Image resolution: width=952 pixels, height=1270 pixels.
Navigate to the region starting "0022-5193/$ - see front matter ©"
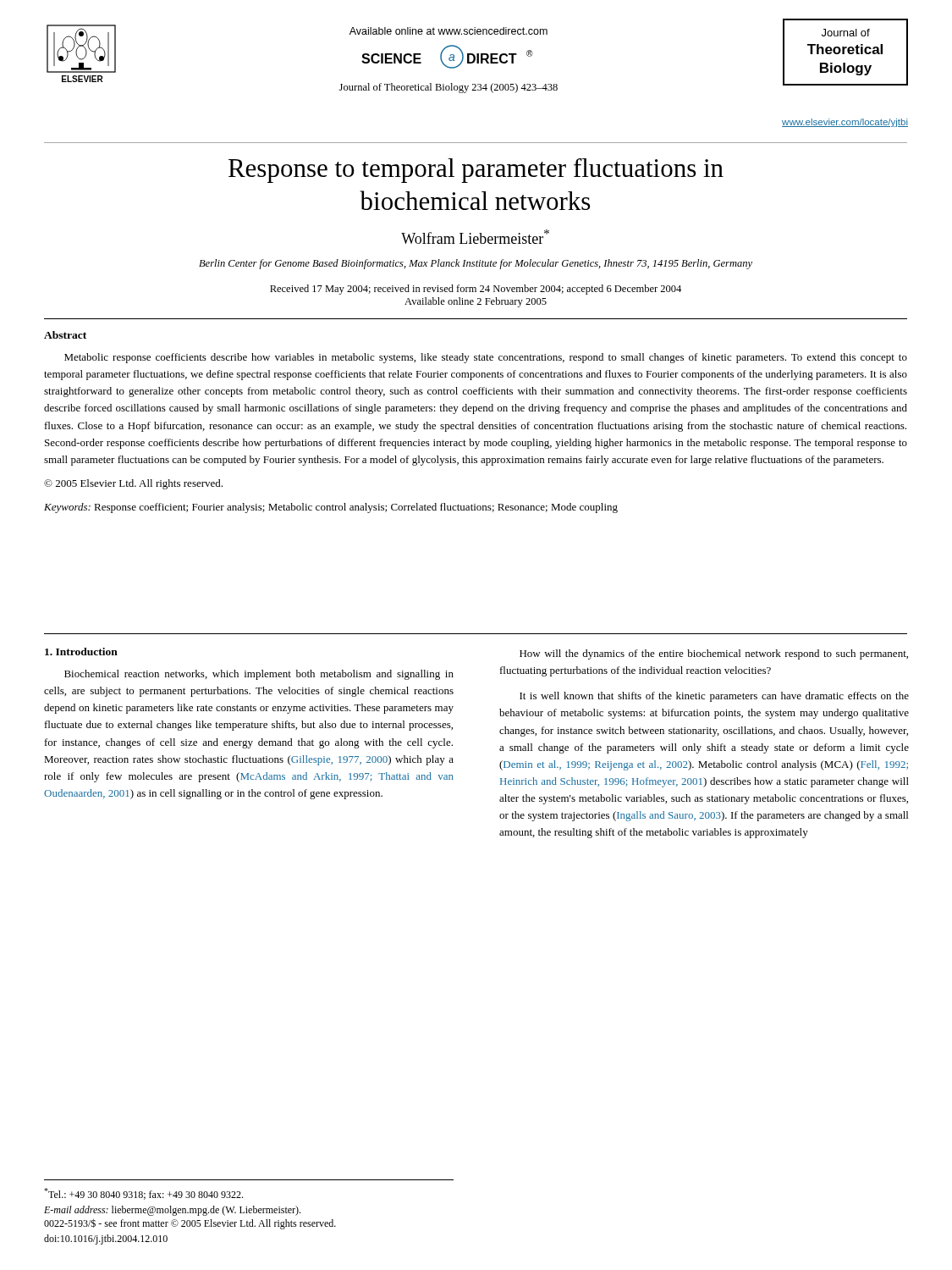[190, 1231]
